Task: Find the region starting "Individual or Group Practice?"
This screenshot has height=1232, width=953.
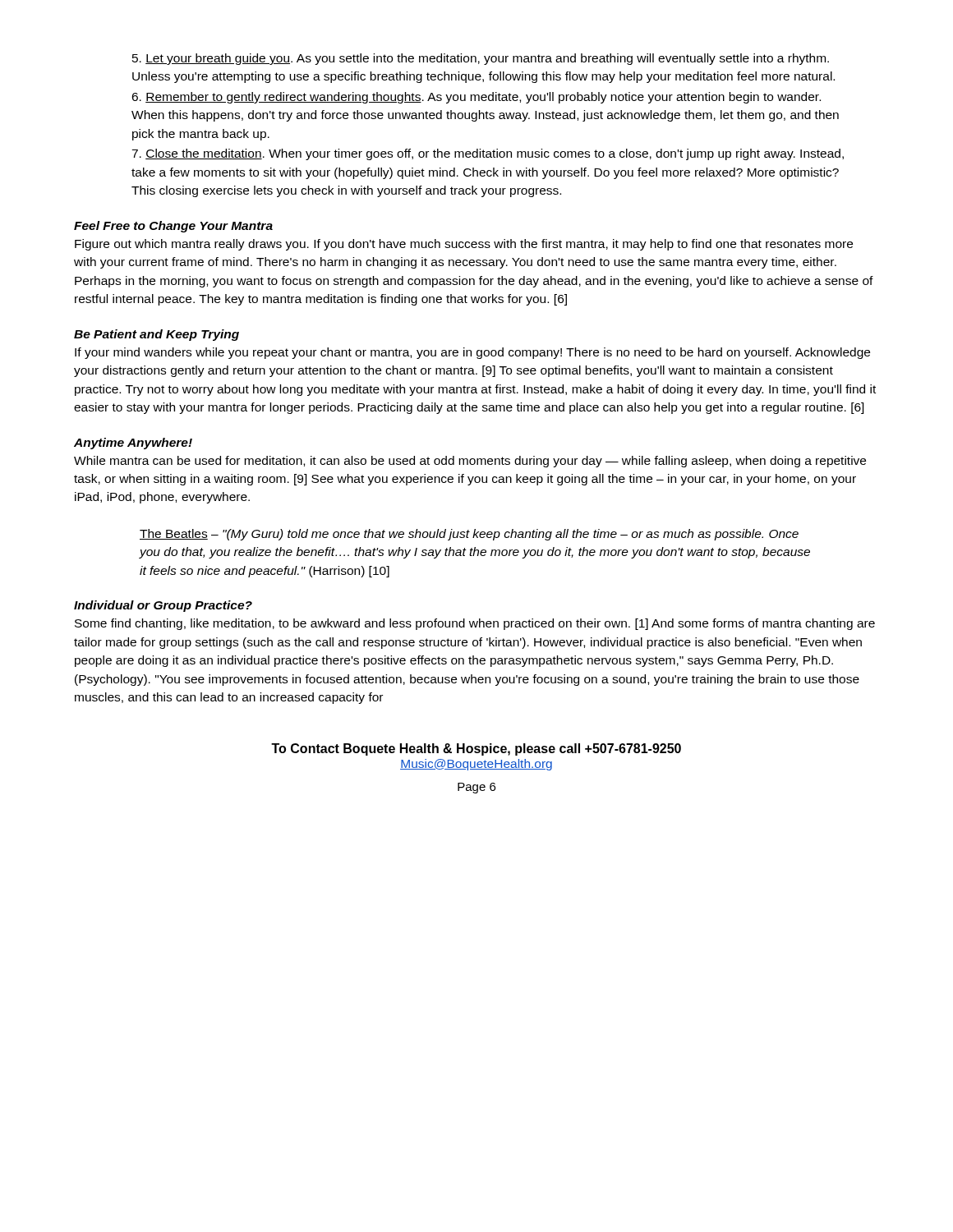Action: 163,605
